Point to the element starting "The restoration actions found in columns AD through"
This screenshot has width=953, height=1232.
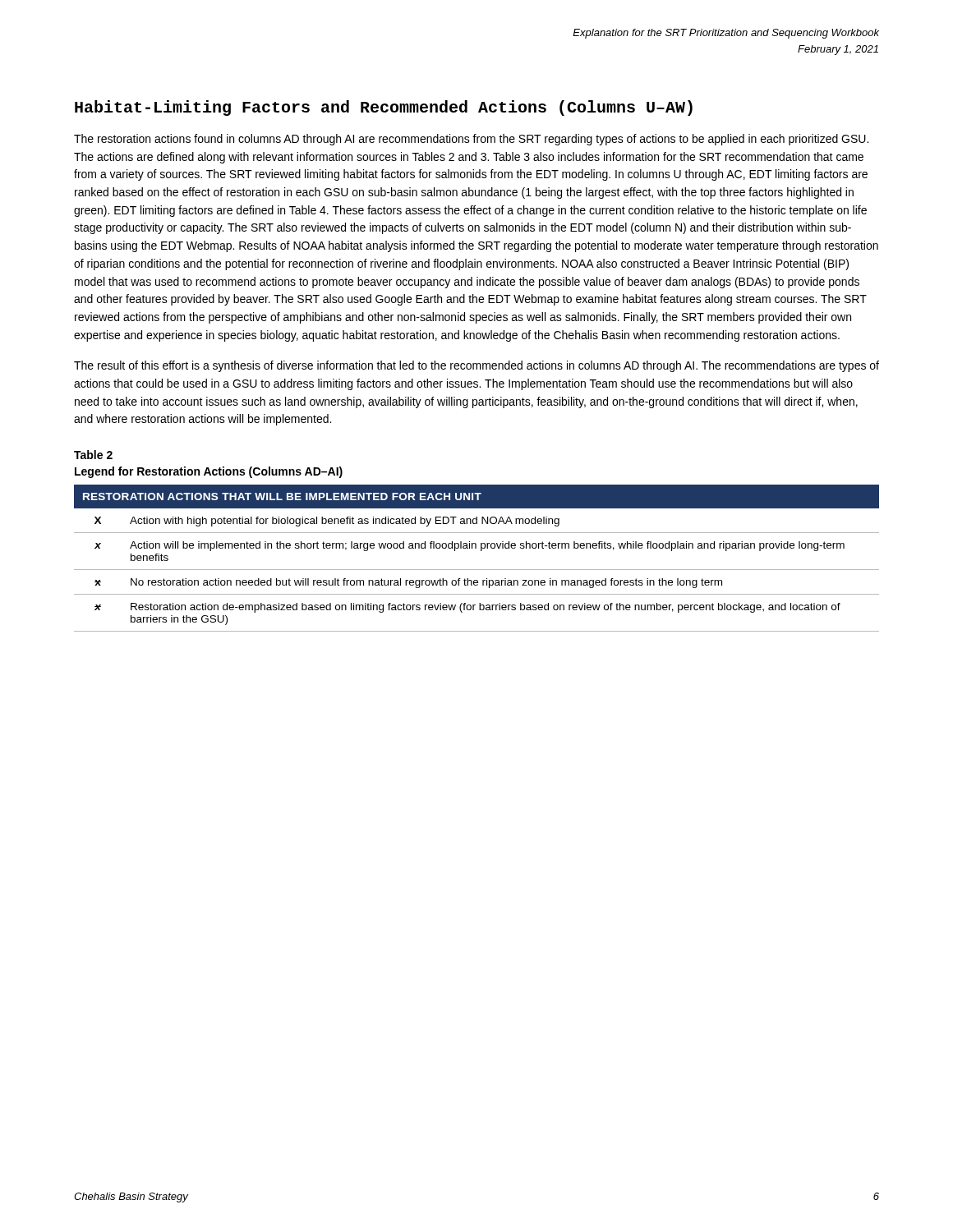[x=476, y=237]
